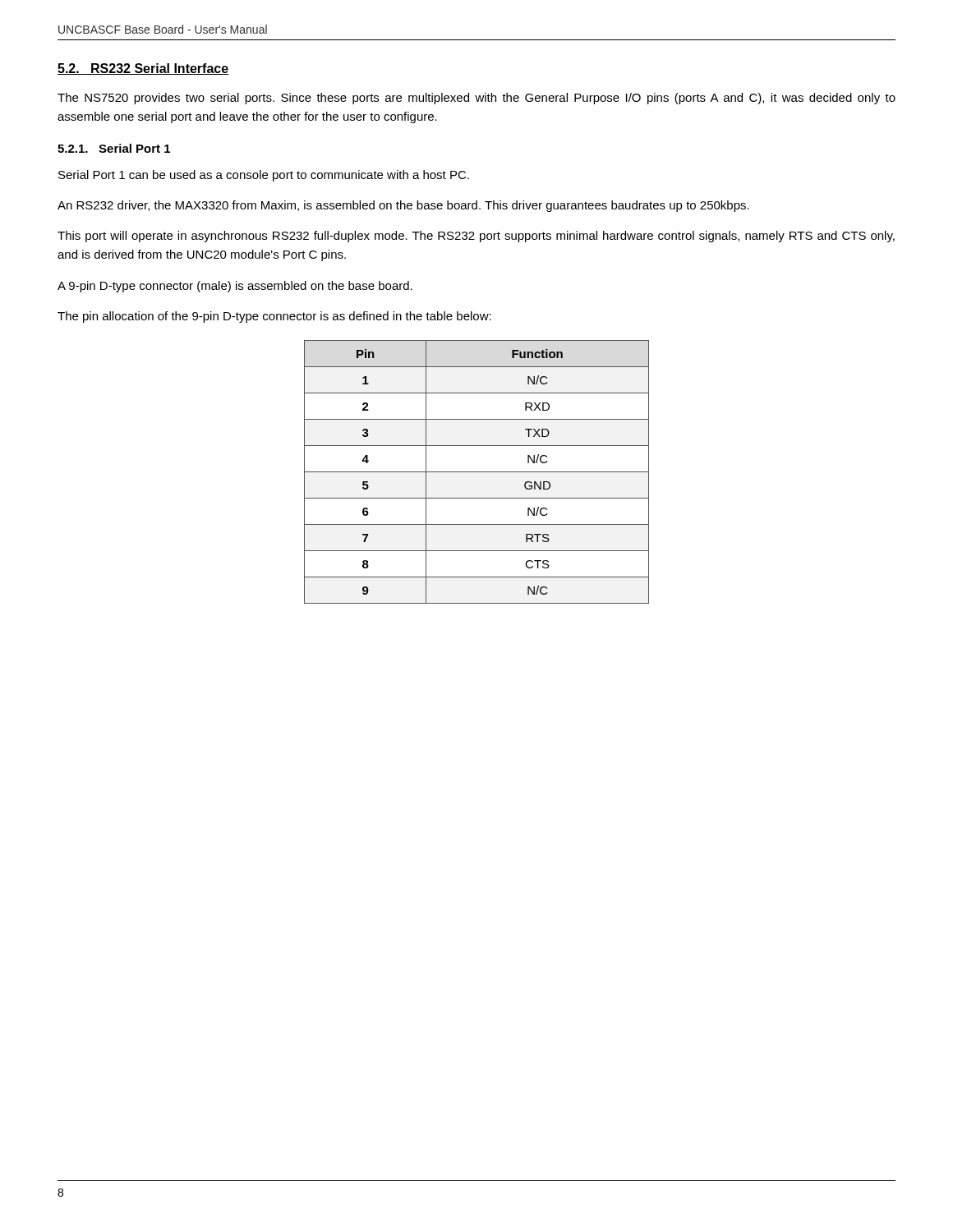Find the table that mentions "Pin"
The image size is (953, 1232).
(x=476, y=472)
